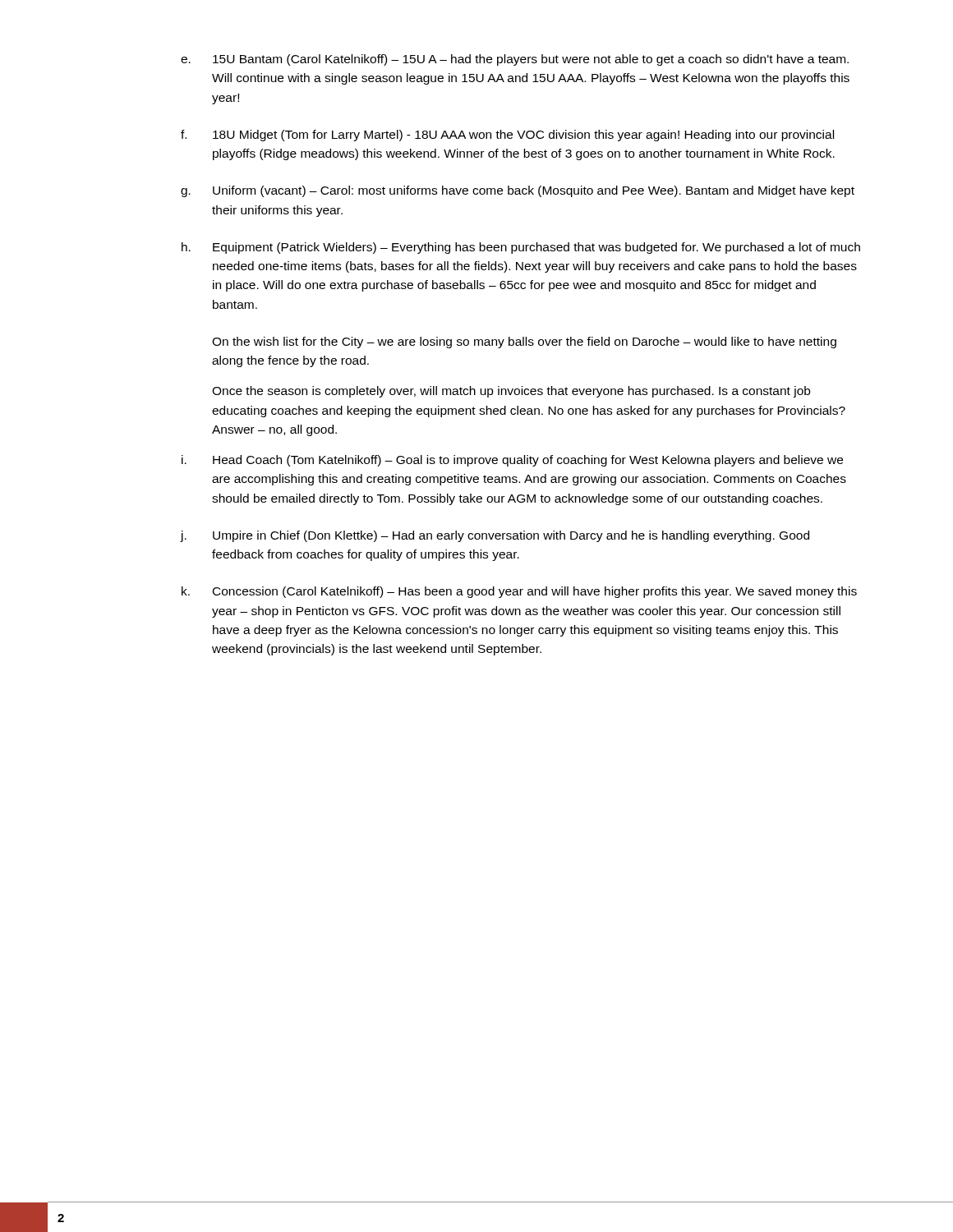
Task: Navigate to the text block starting "Once the season is completely over, will match"
Action: [x=529, y=410]
